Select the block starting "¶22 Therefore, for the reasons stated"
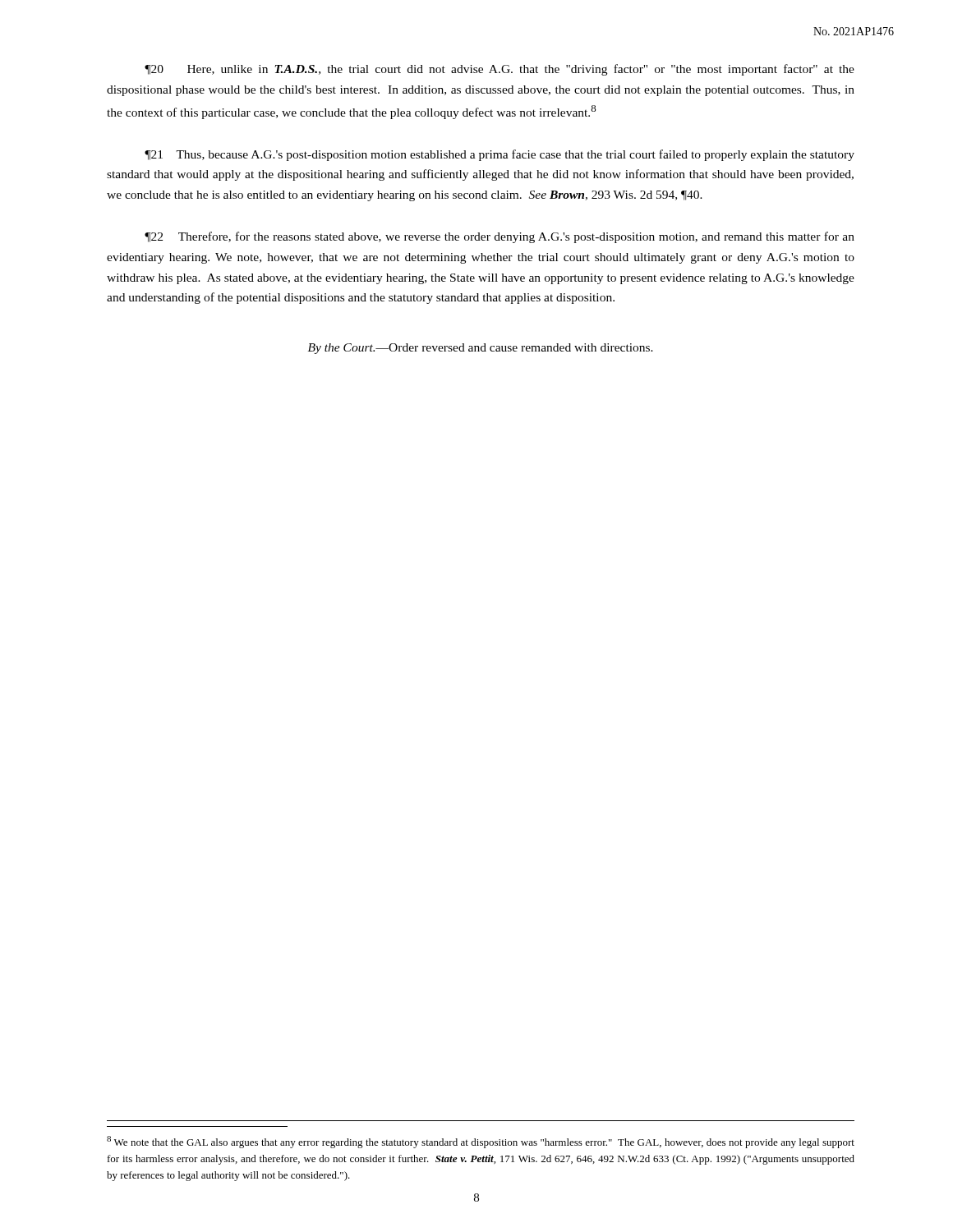The height and width of the screenshot is (1232, 953). (x=481, y=267)
